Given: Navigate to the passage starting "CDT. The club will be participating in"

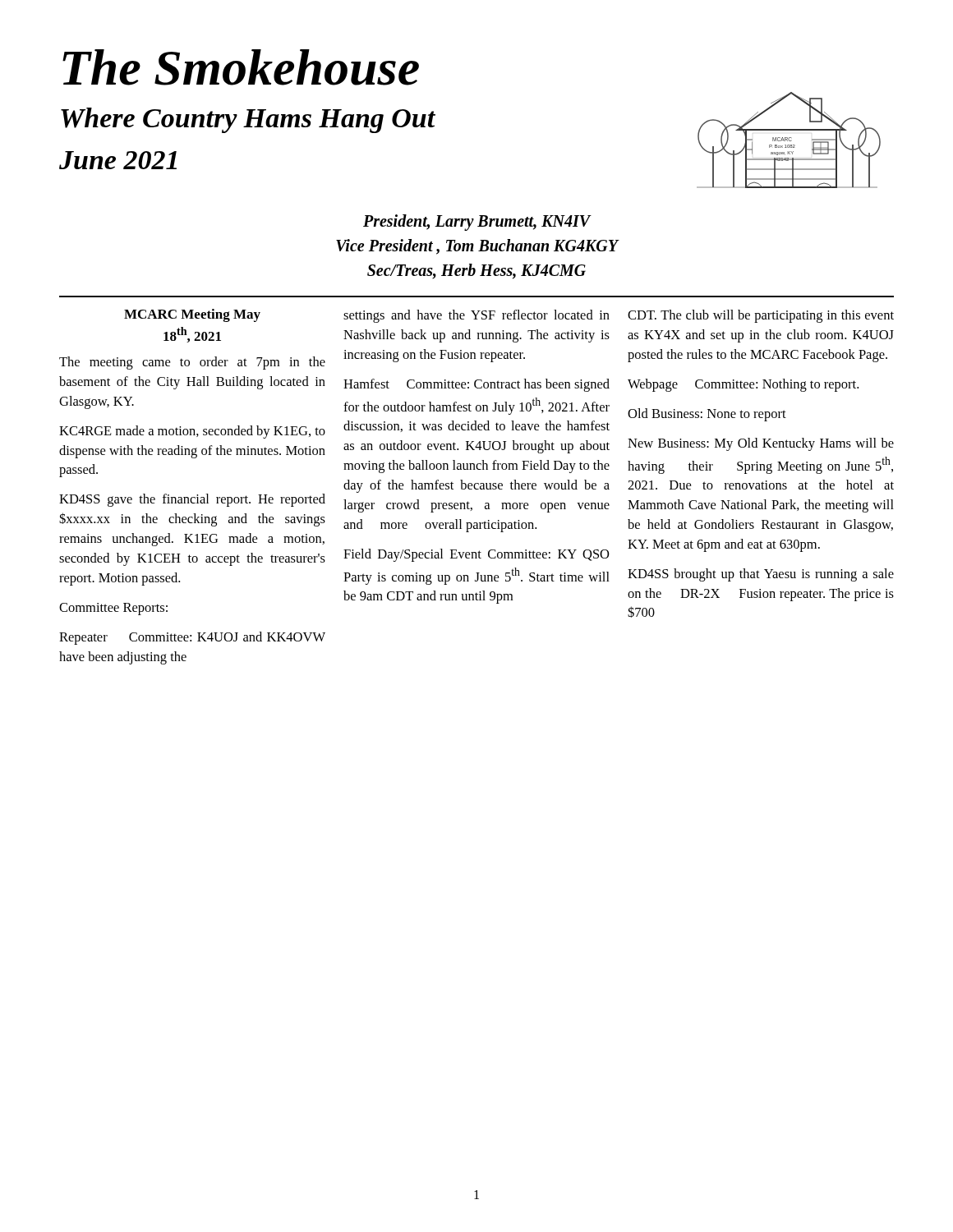Looking at the screenshot, I should (761, 335).
